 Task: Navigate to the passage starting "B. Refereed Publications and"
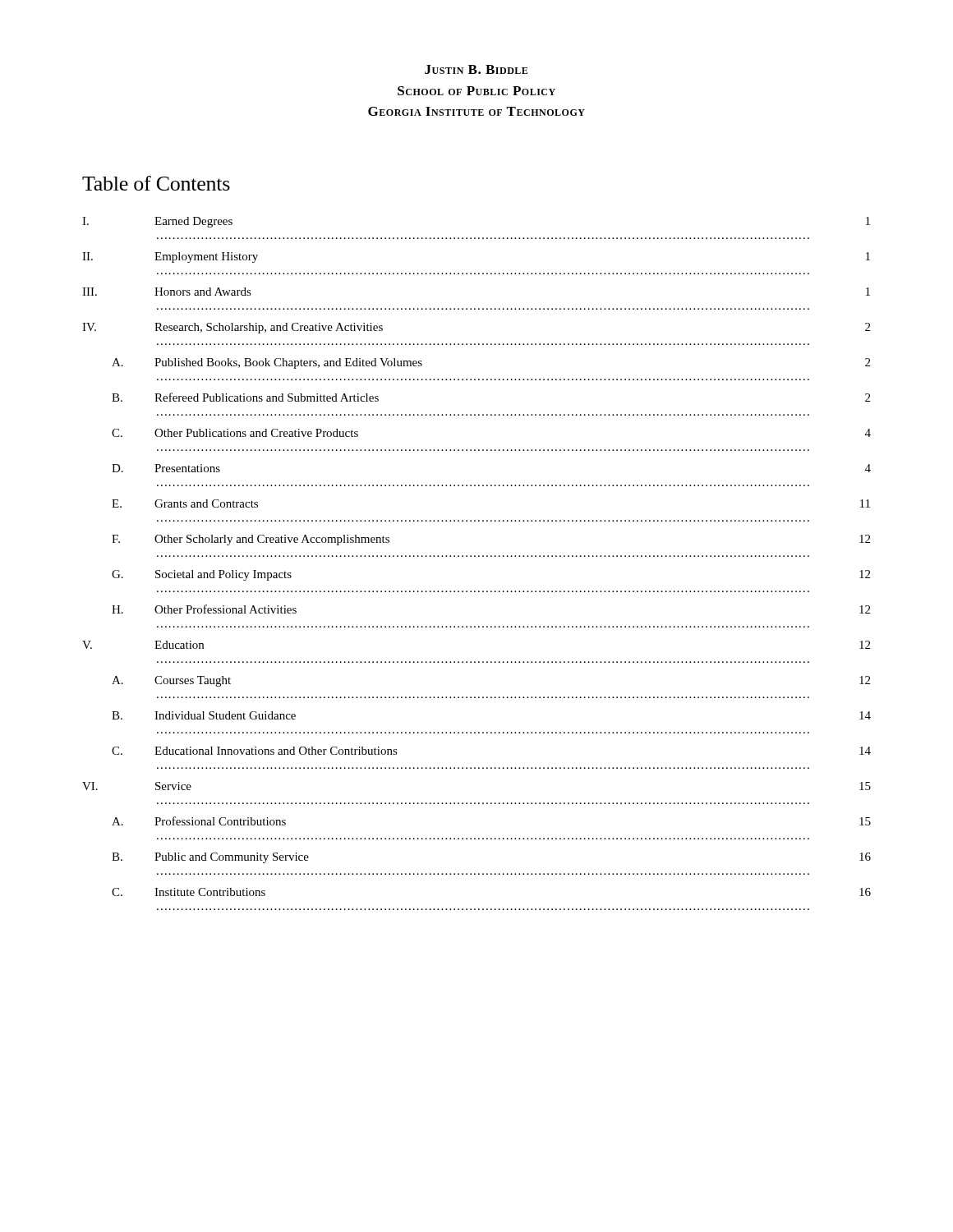tap(476, 405)
